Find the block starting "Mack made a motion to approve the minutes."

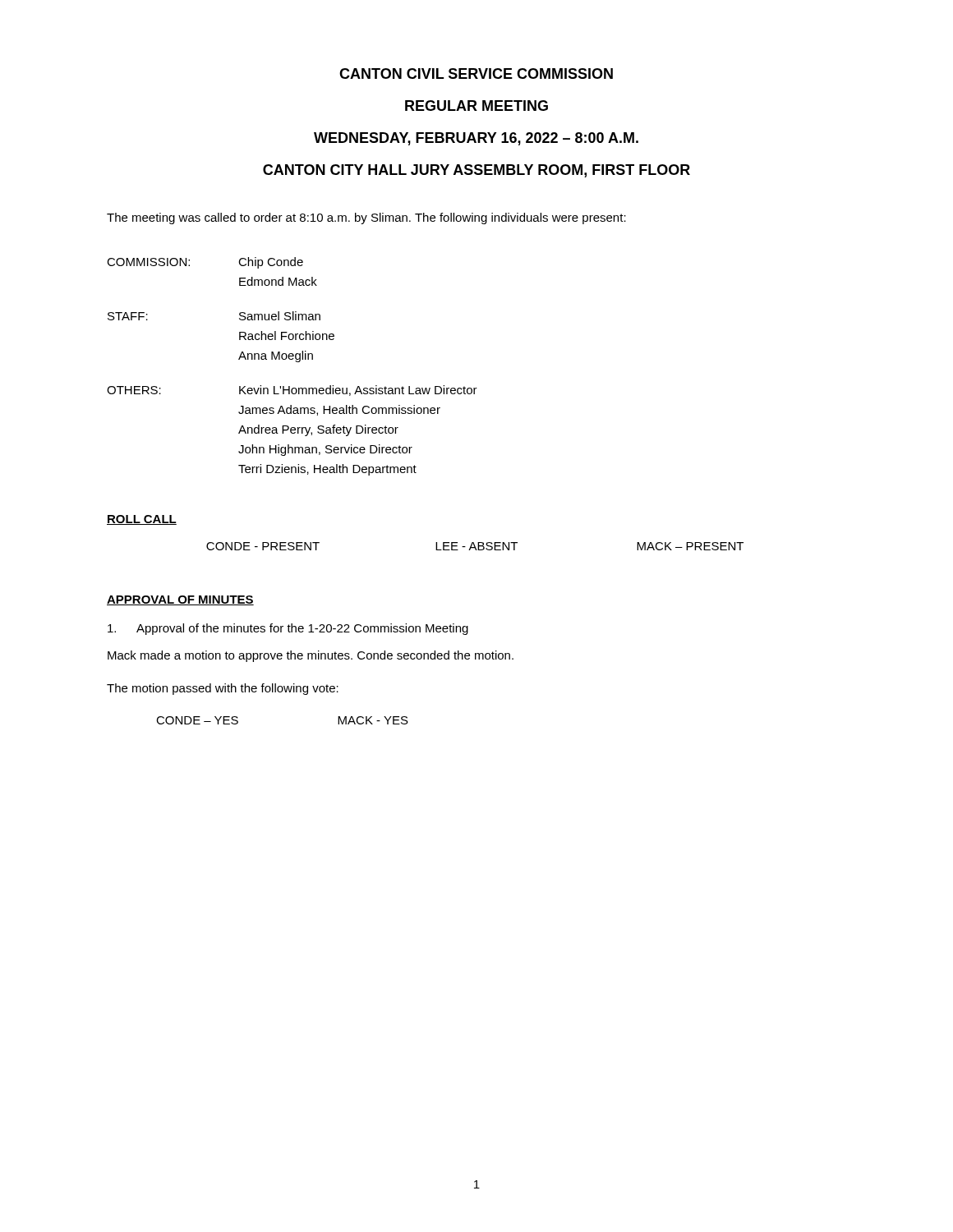pos(311,655)
